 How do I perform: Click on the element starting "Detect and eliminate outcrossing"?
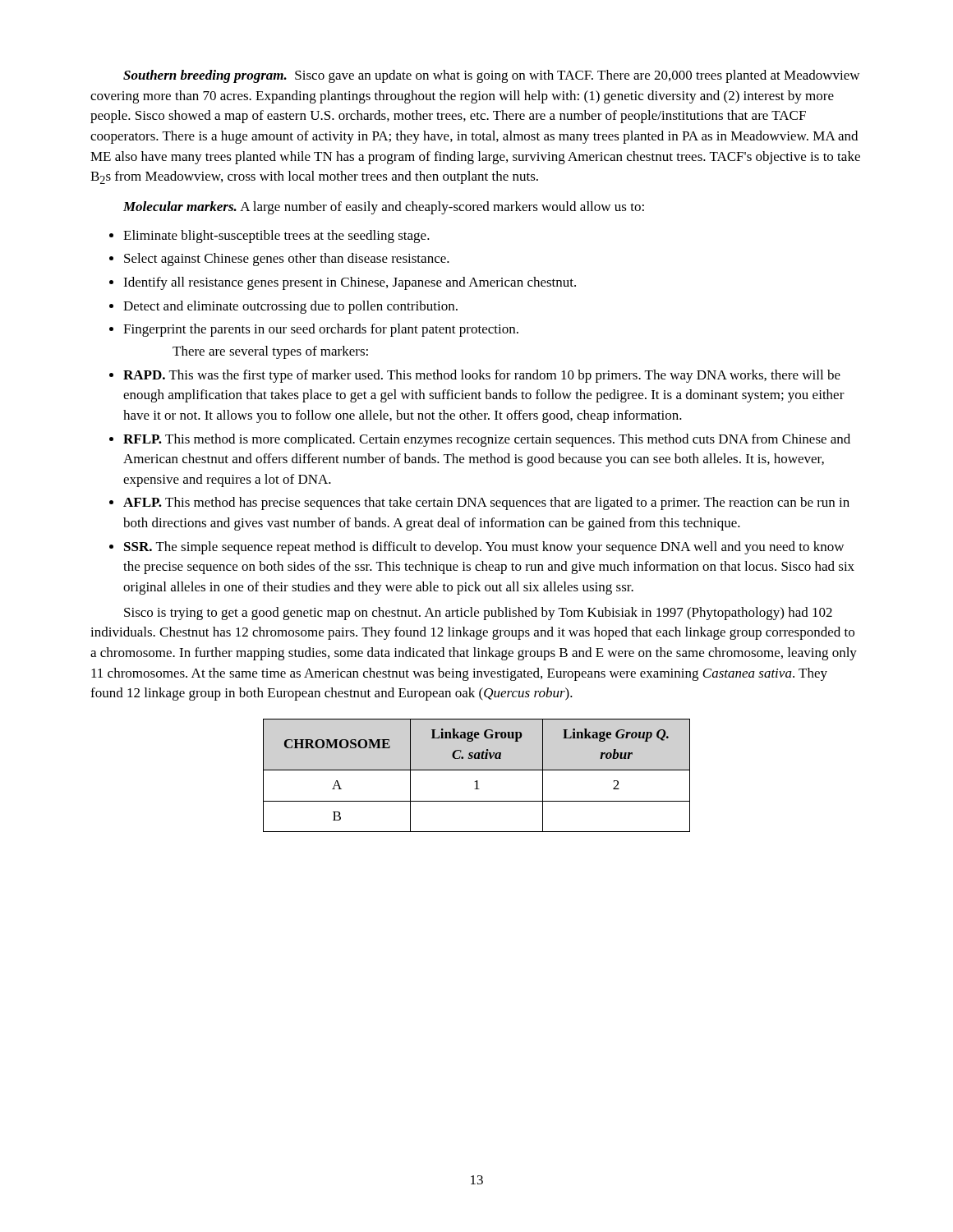(291, 306)
